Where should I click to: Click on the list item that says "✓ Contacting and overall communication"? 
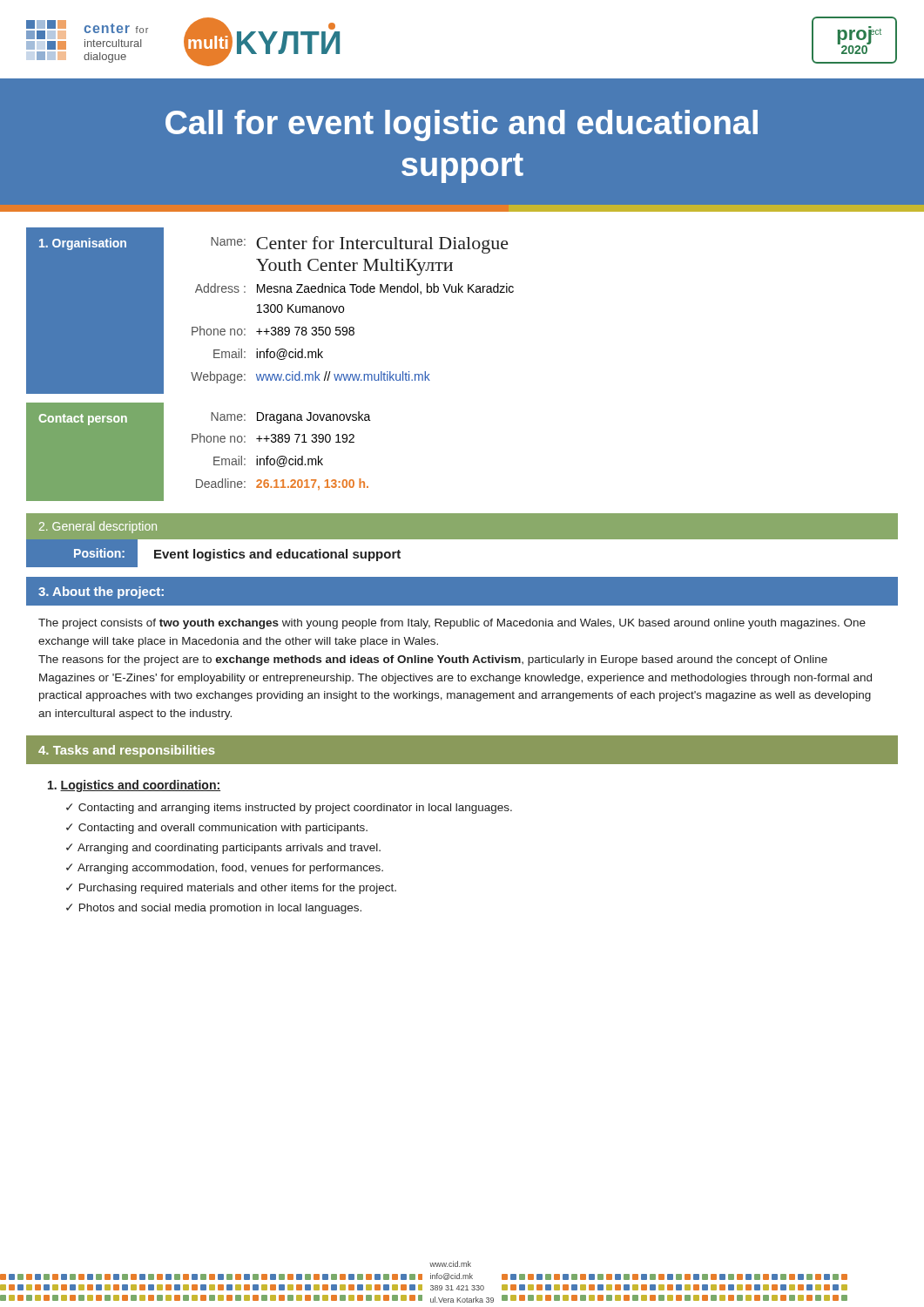(x=216, y=827)
